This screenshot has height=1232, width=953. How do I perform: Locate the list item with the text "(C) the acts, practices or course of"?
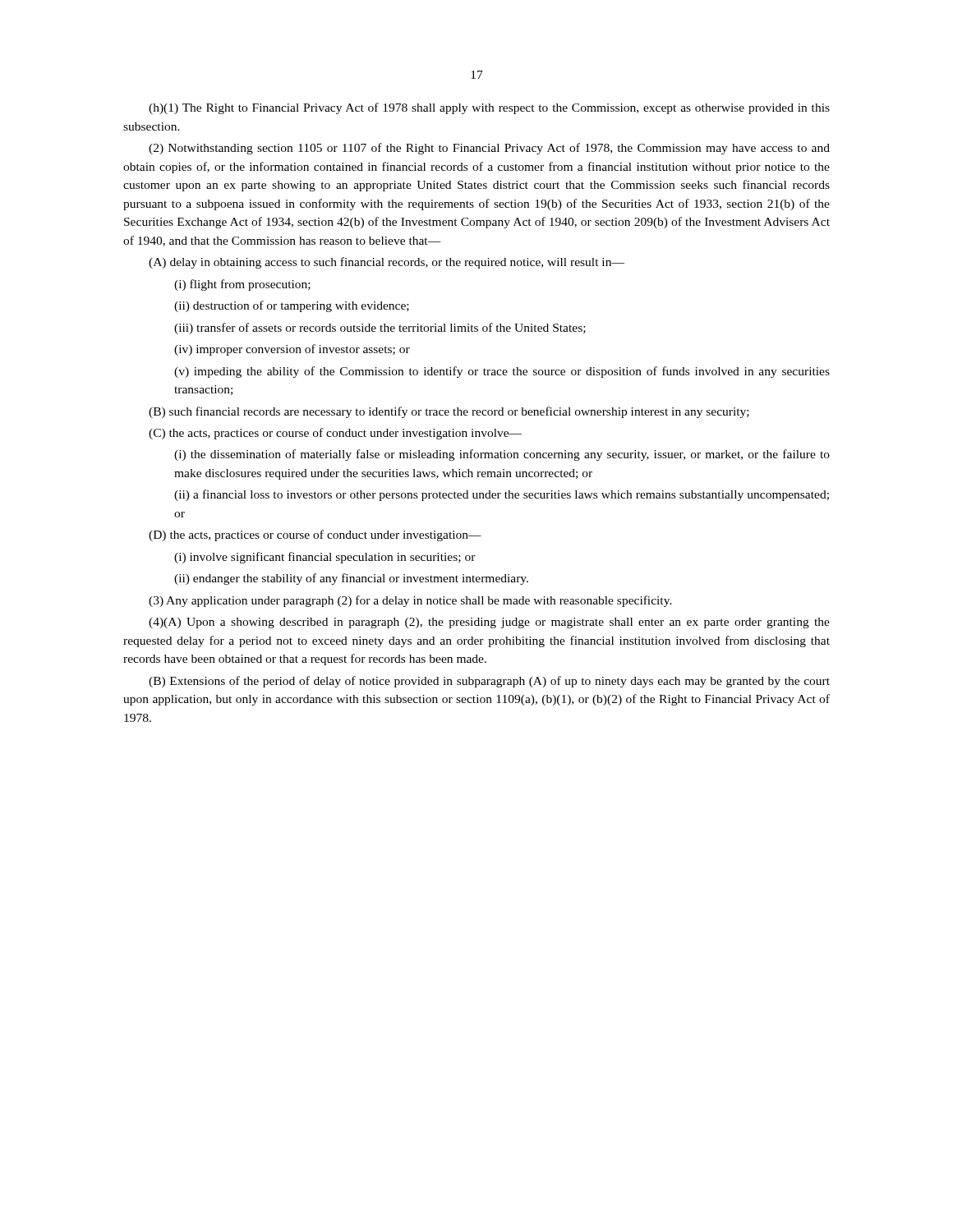(489, 433)
